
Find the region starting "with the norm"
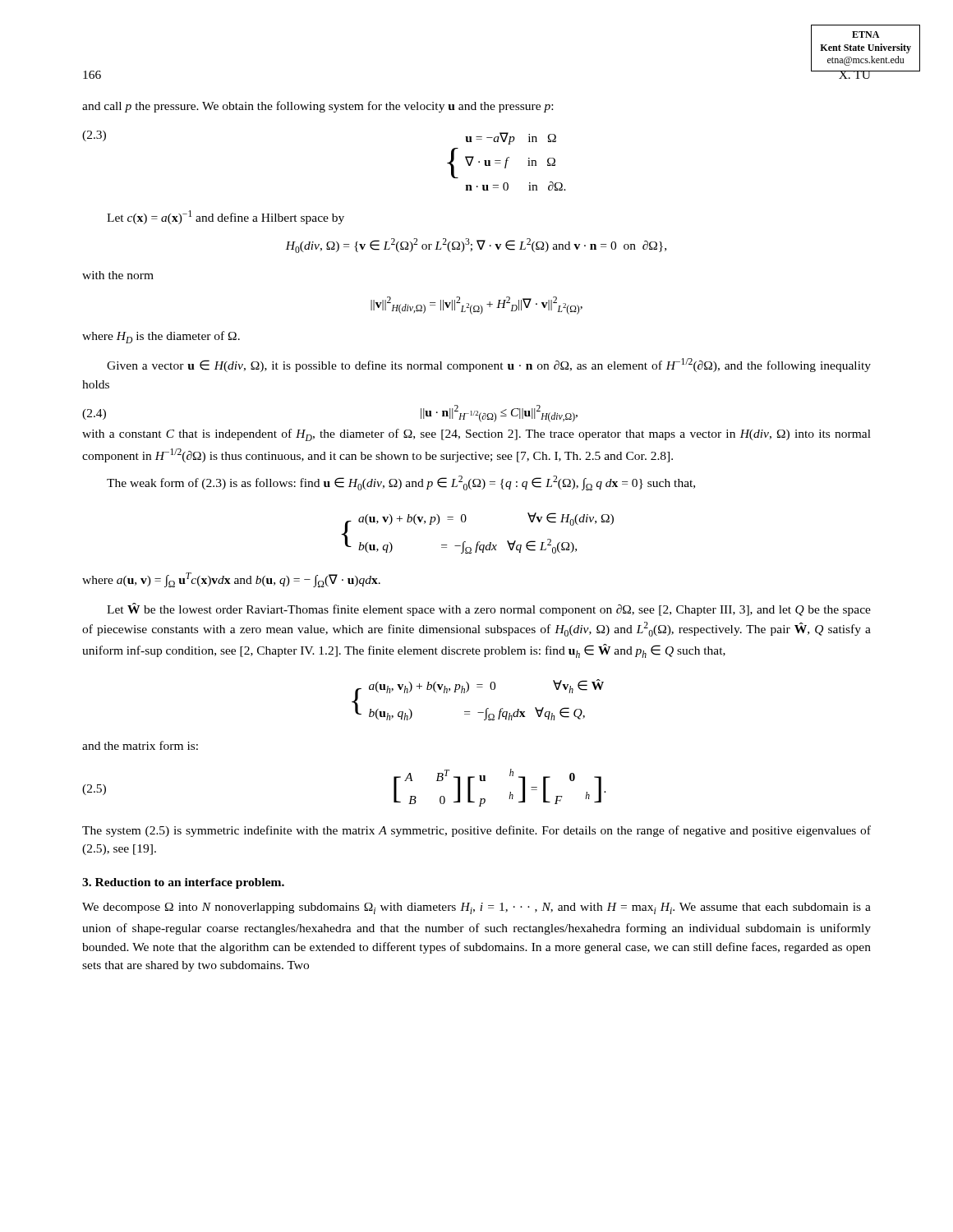coord(118,275)
